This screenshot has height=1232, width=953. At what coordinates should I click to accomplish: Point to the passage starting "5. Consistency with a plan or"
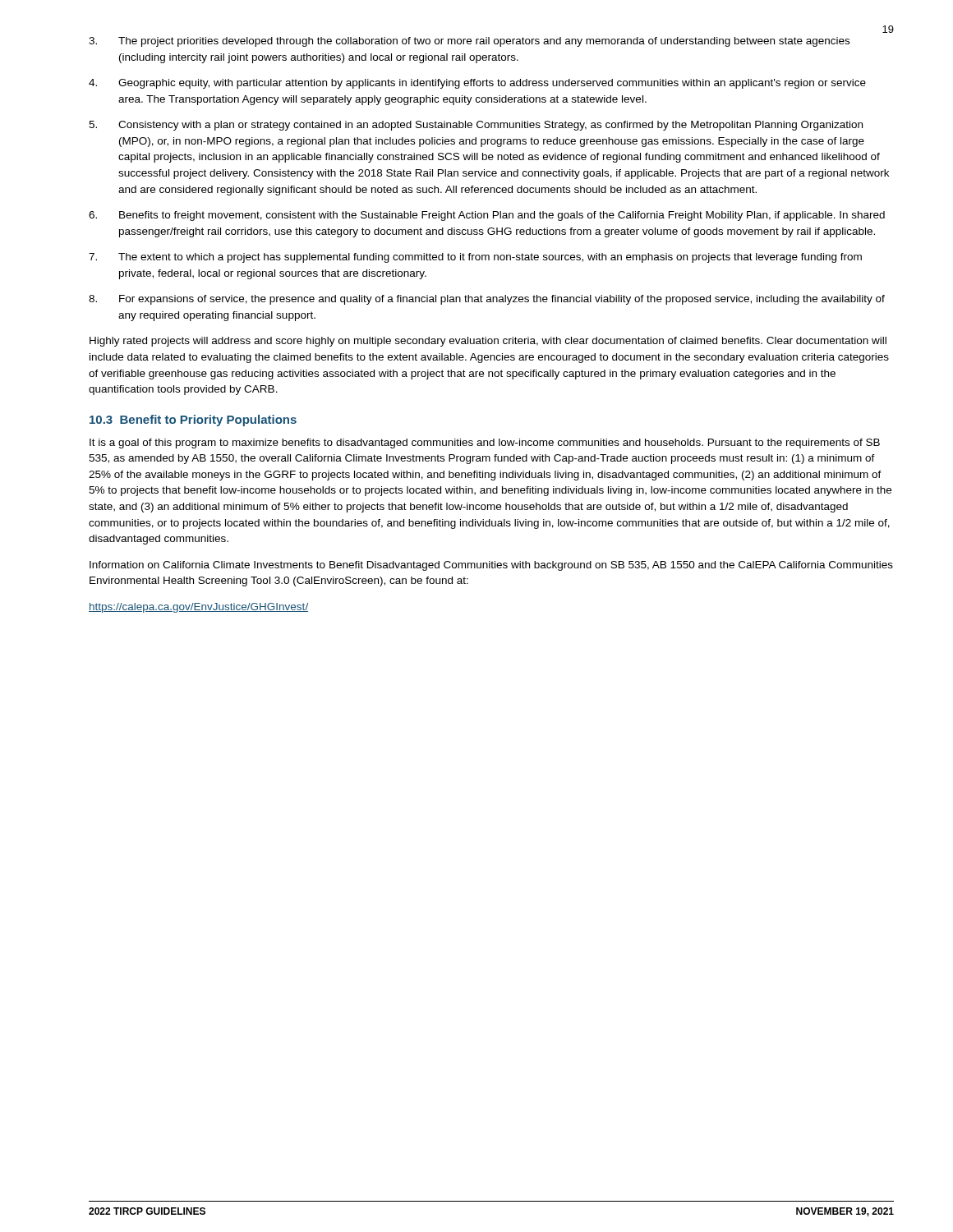(x=491, y=157)
